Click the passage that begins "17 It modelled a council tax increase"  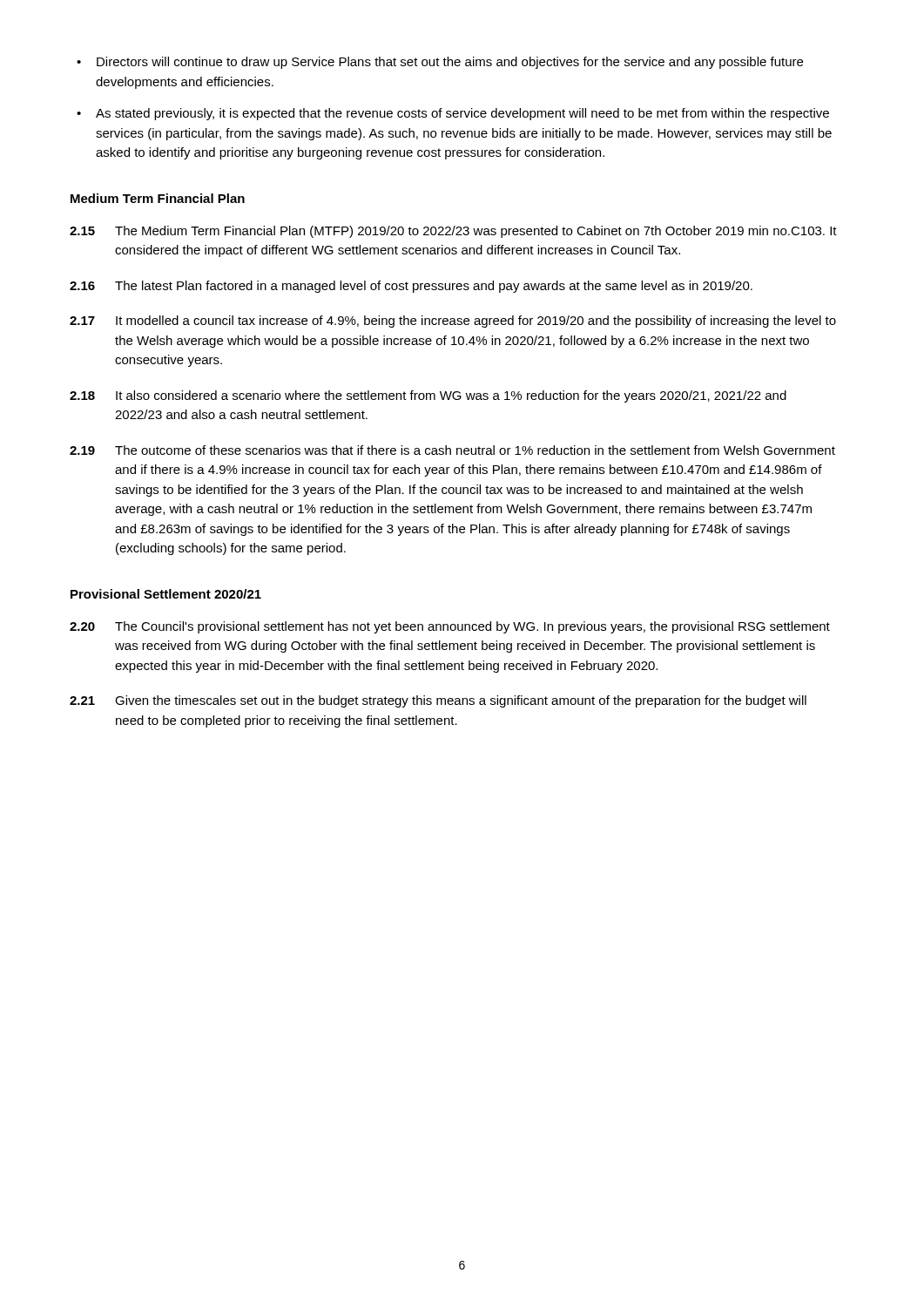point(453,340)
